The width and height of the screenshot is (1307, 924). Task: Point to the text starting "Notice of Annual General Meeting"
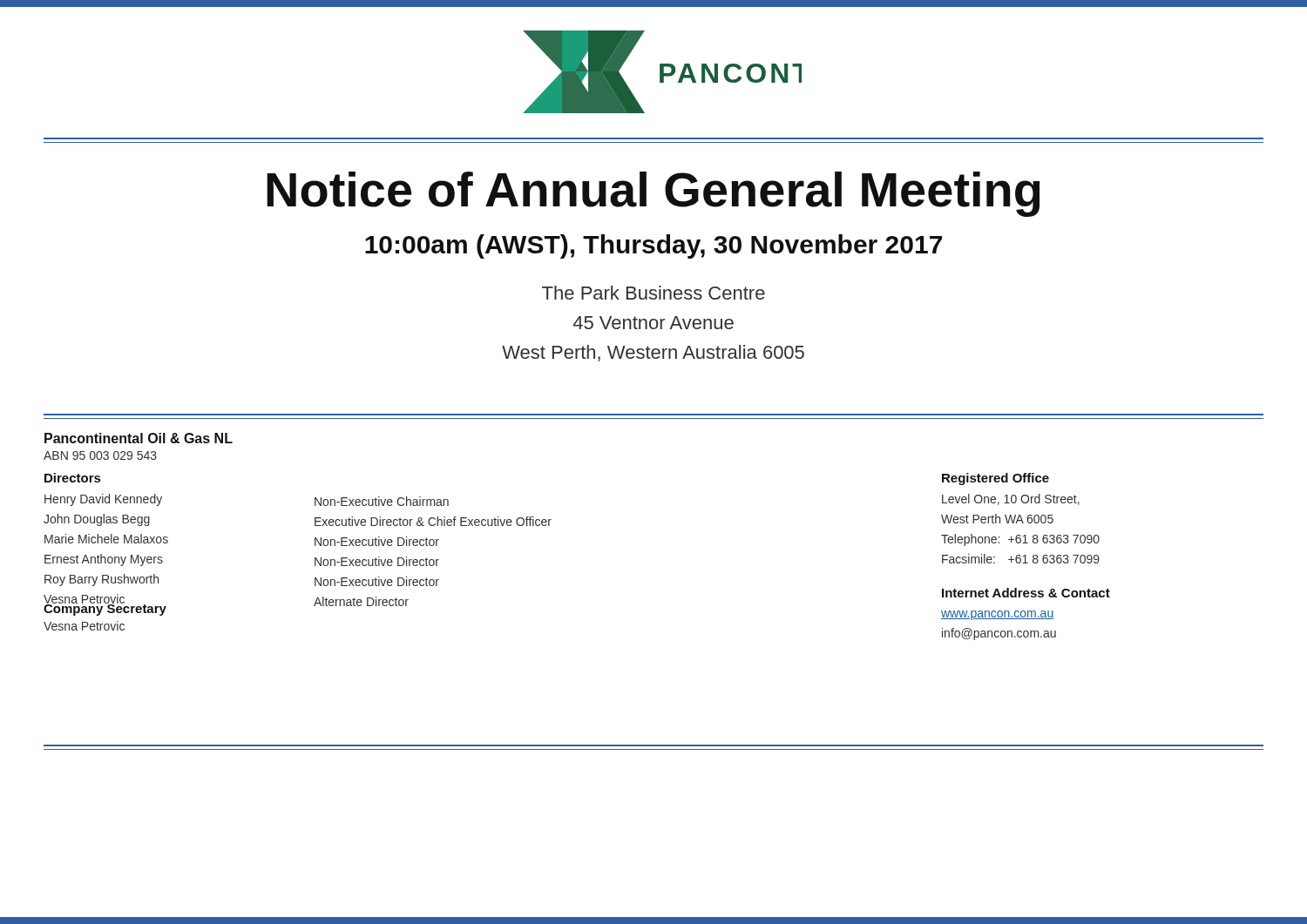[654, 189]
